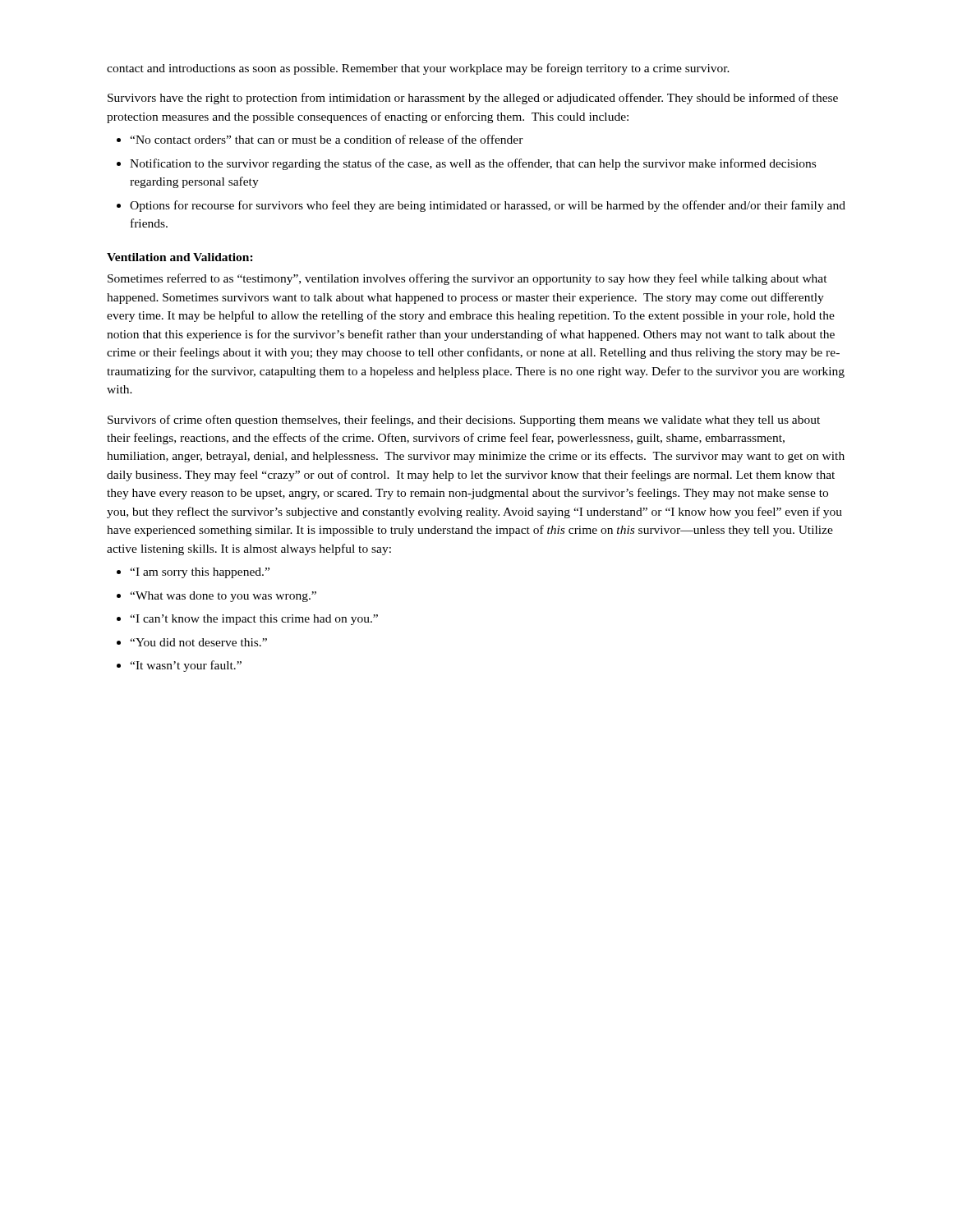Find the region starting "“I am sorry this happened.”"

tap(200, 571)
